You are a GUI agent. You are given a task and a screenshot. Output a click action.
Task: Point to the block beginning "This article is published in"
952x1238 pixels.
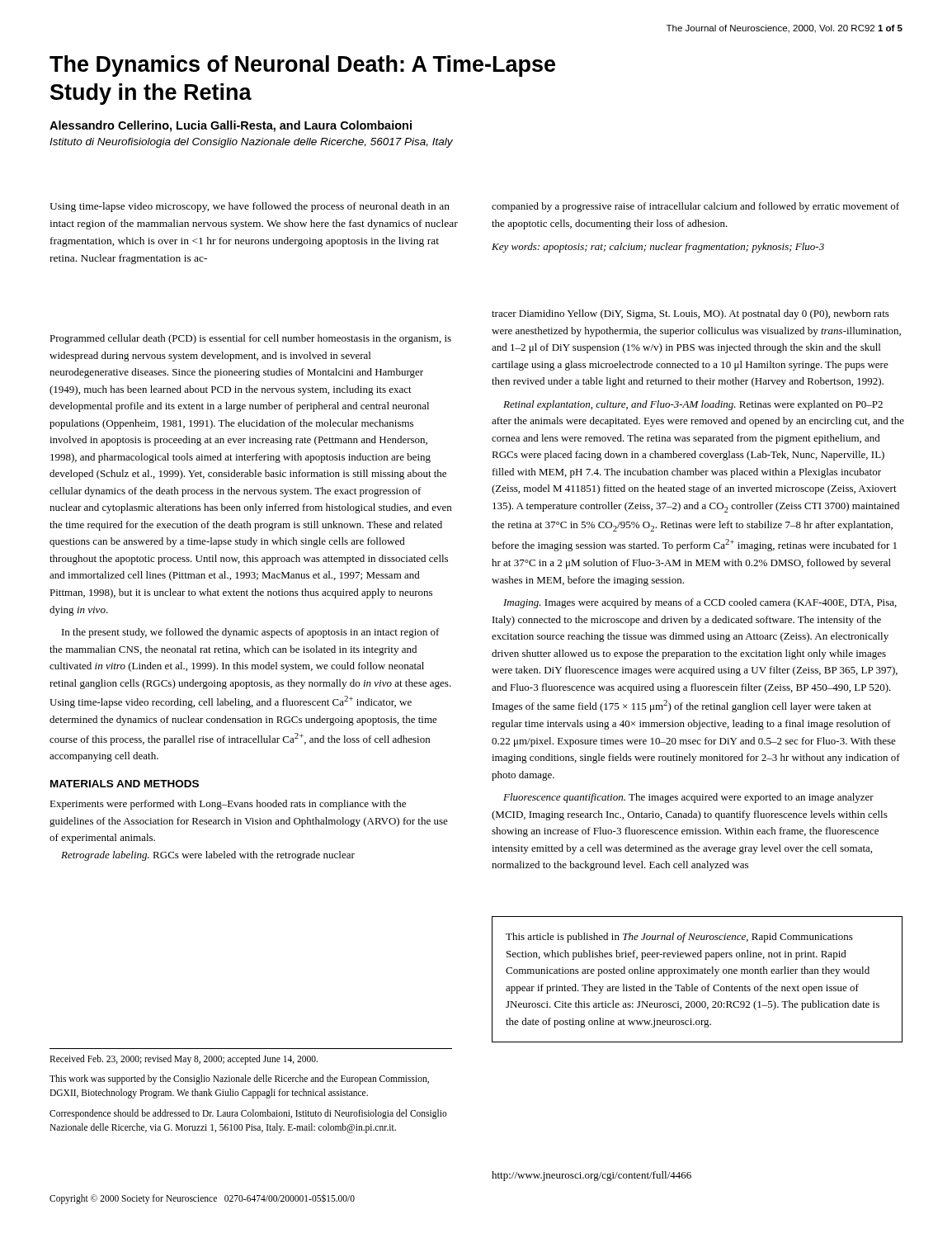coord(697,979)
